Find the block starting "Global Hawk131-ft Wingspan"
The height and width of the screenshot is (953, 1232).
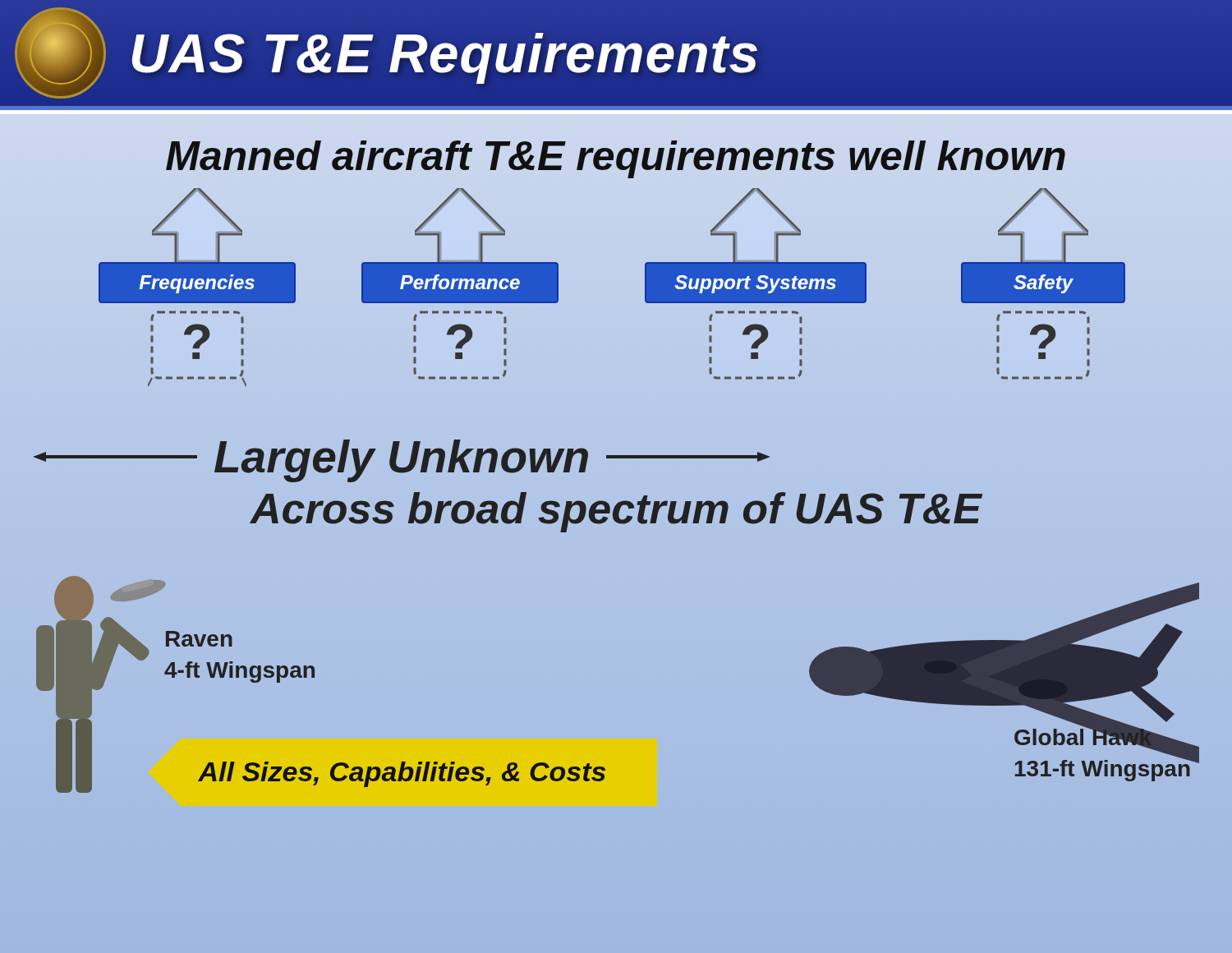pos(1102,753)
